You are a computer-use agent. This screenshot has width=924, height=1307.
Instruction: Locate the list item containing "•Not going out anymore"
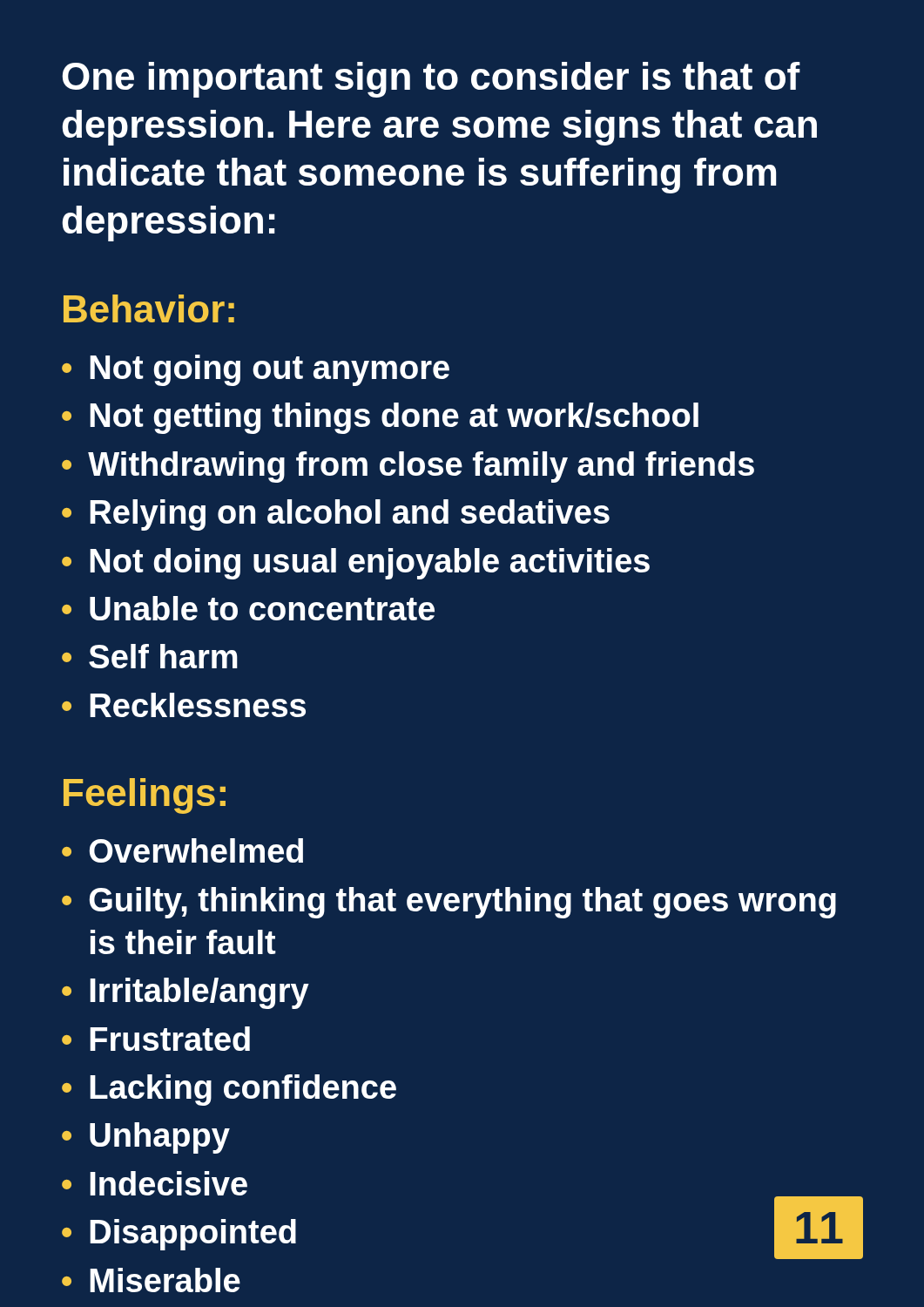click(x=462, y=368)
